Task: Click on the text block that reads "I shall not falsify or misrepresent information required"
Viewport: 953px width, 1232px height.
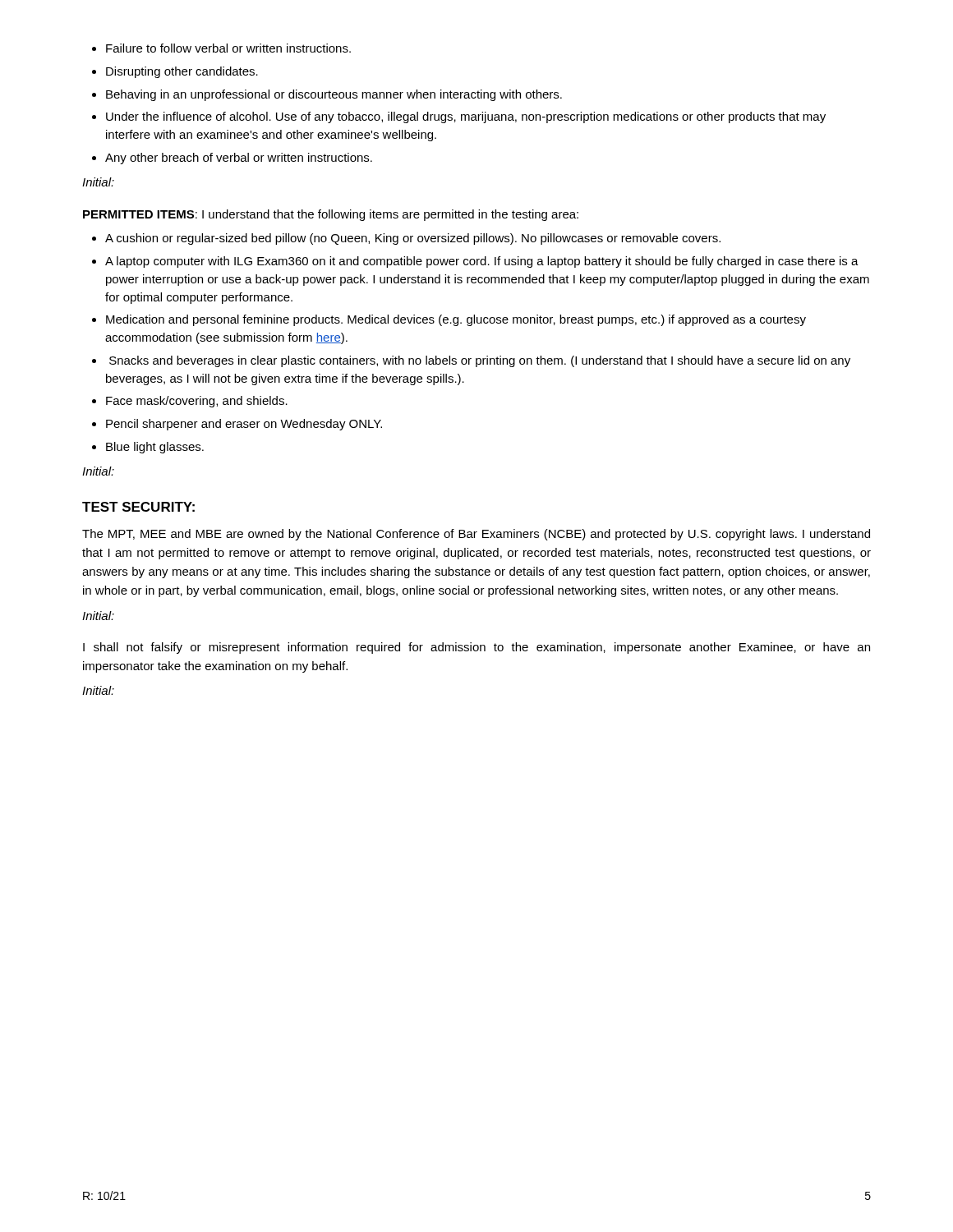Action: point(476,656)
